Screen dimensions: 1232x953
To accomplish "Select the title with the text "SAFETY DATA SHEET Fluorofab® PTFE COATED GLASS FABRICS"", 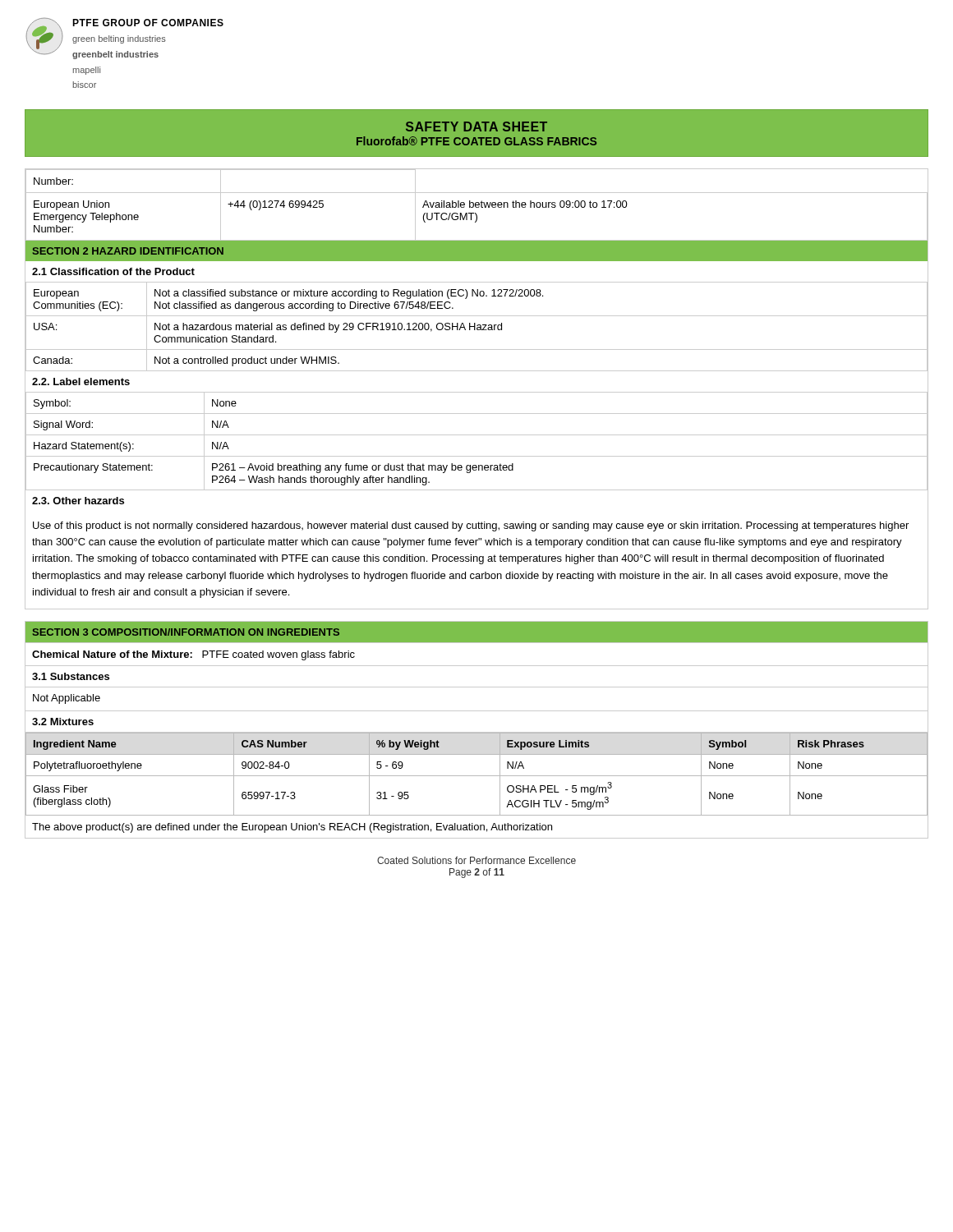I will tap(476, 134).
